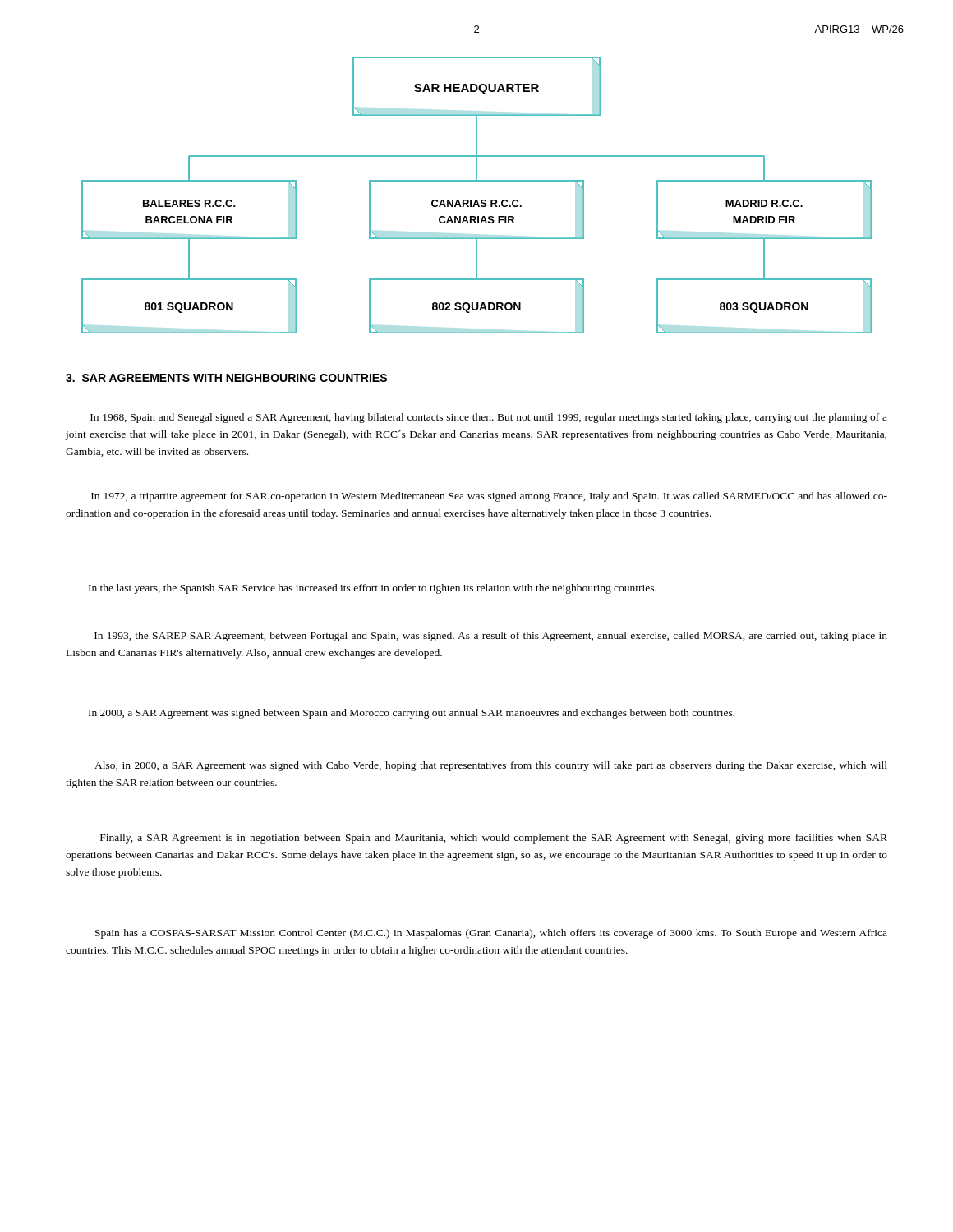Click on the organizational chart

476,197
